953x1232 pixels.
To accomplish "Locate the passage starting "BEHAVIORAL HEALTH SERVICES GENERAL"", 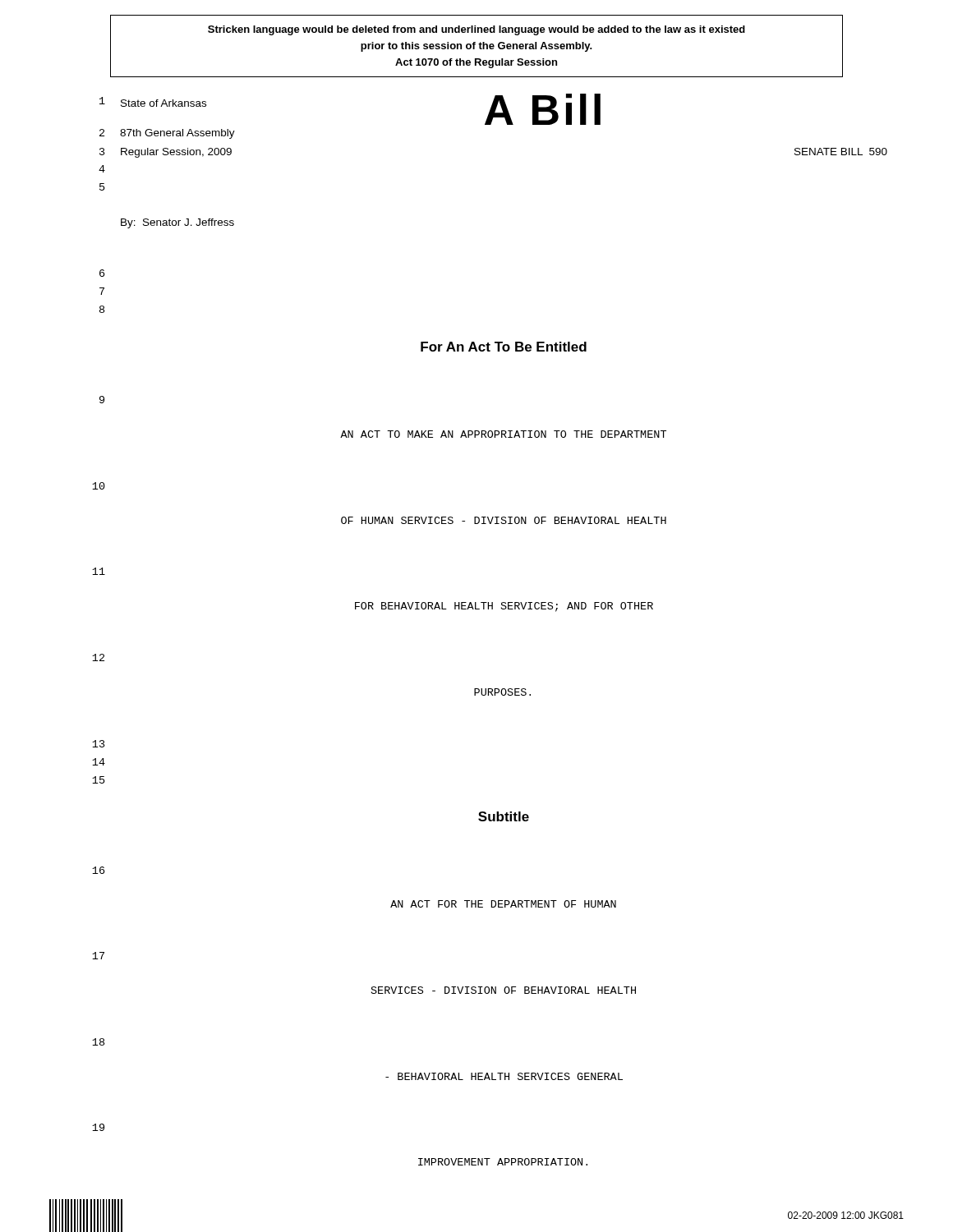I will coord(504,1077).
